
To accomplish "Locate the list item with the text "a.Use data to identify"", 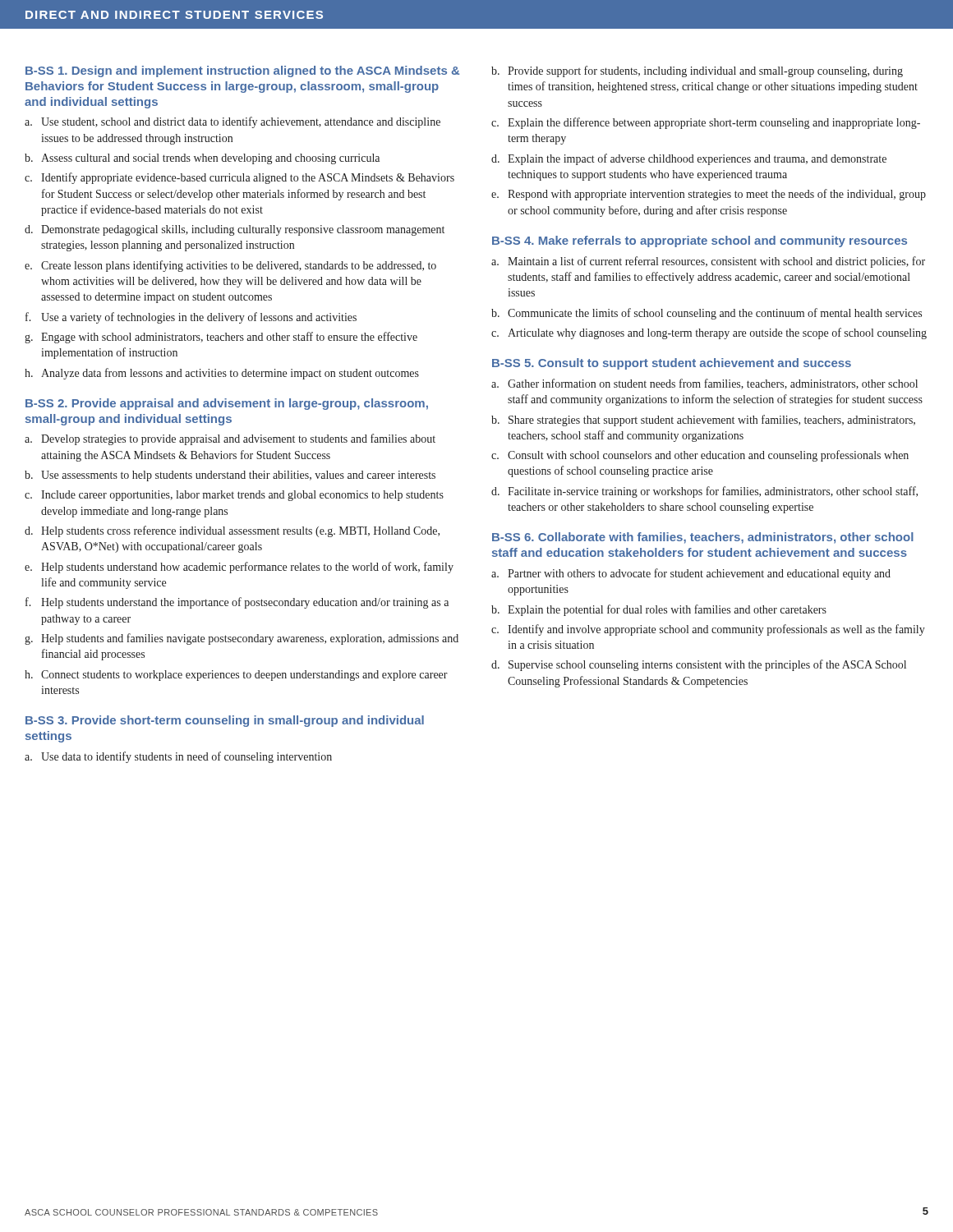I will [x=243, y=757].
